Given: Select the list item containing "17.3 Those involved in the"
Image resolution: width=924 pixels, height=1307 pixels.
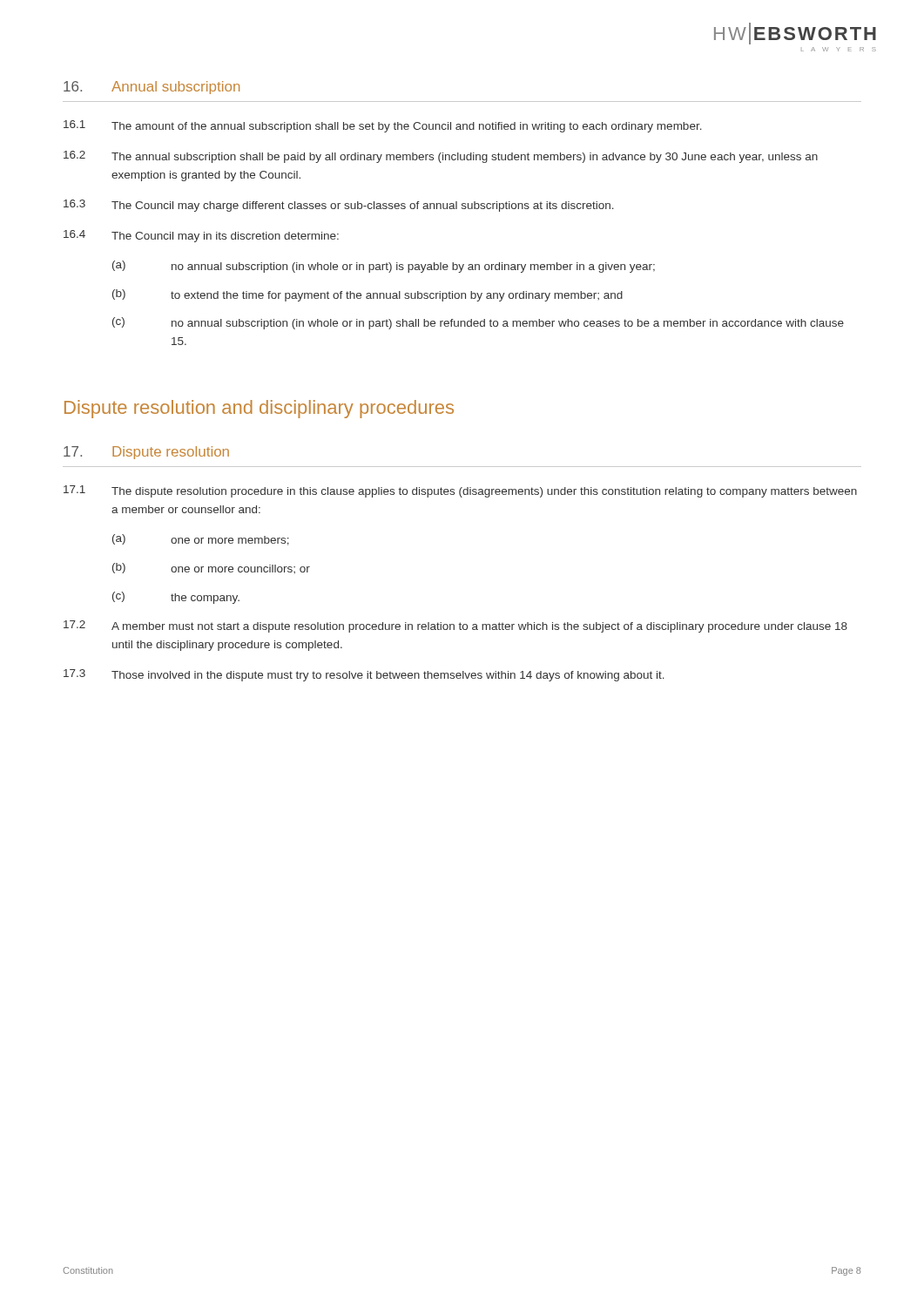Looking at the screenshot, I should pos(462,675).
